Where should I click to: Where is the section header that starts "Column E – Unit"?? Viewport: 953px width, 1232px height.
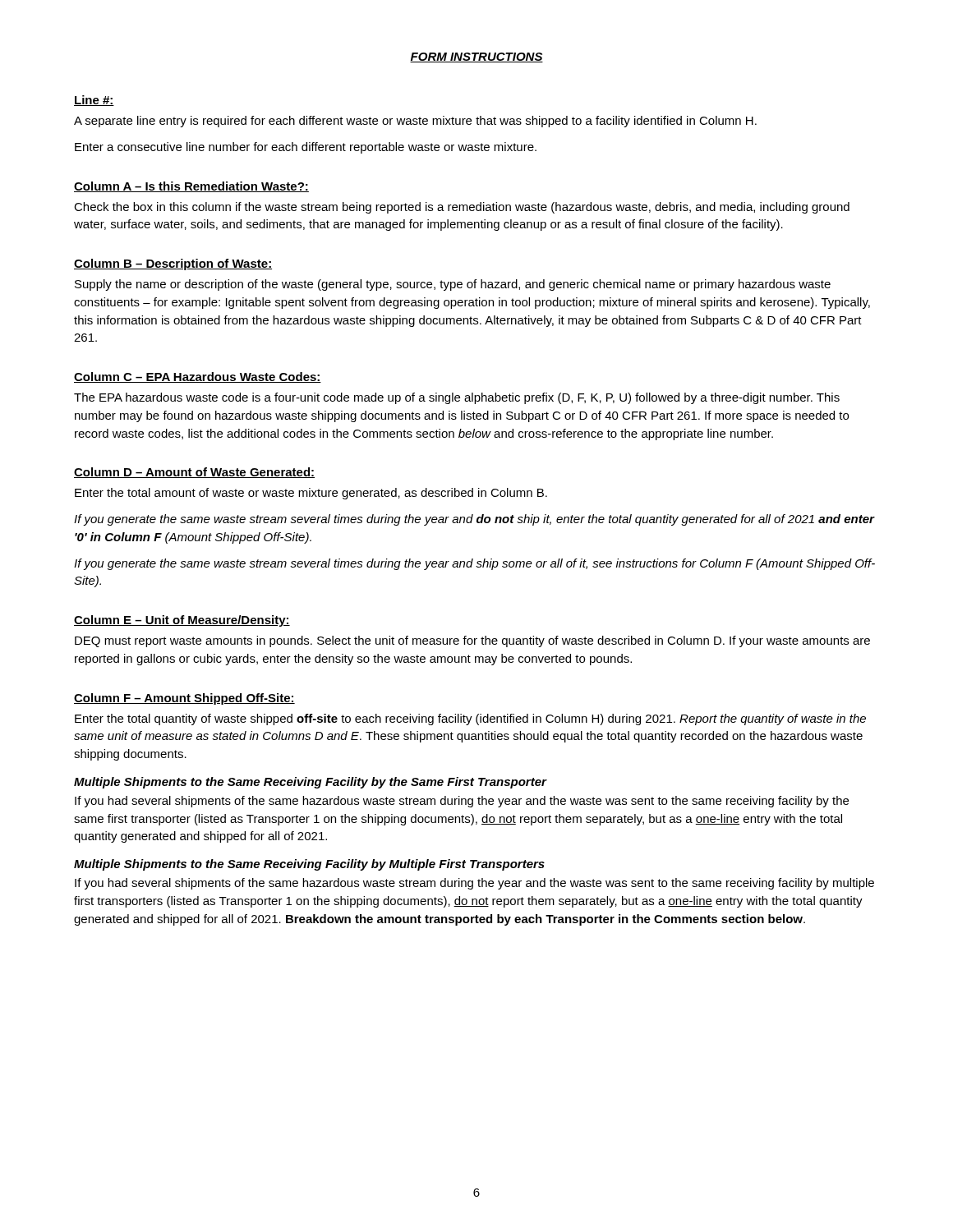pos(182,620)
